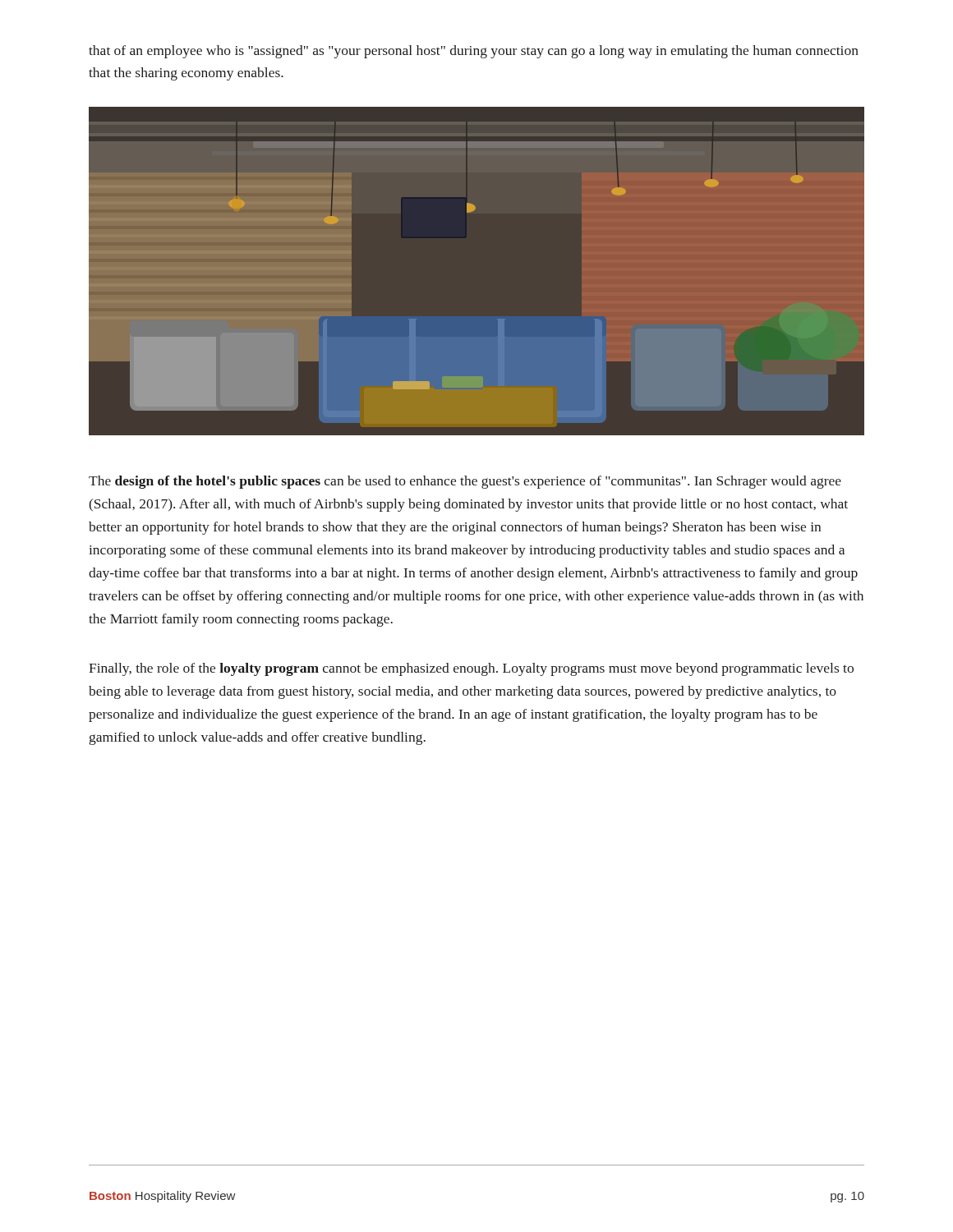Image resolution: width=953 pixels, height=1232 pixels.
Task: Select the block starting "Finally, the role of the loyalty program"
Action: [471, 702]
